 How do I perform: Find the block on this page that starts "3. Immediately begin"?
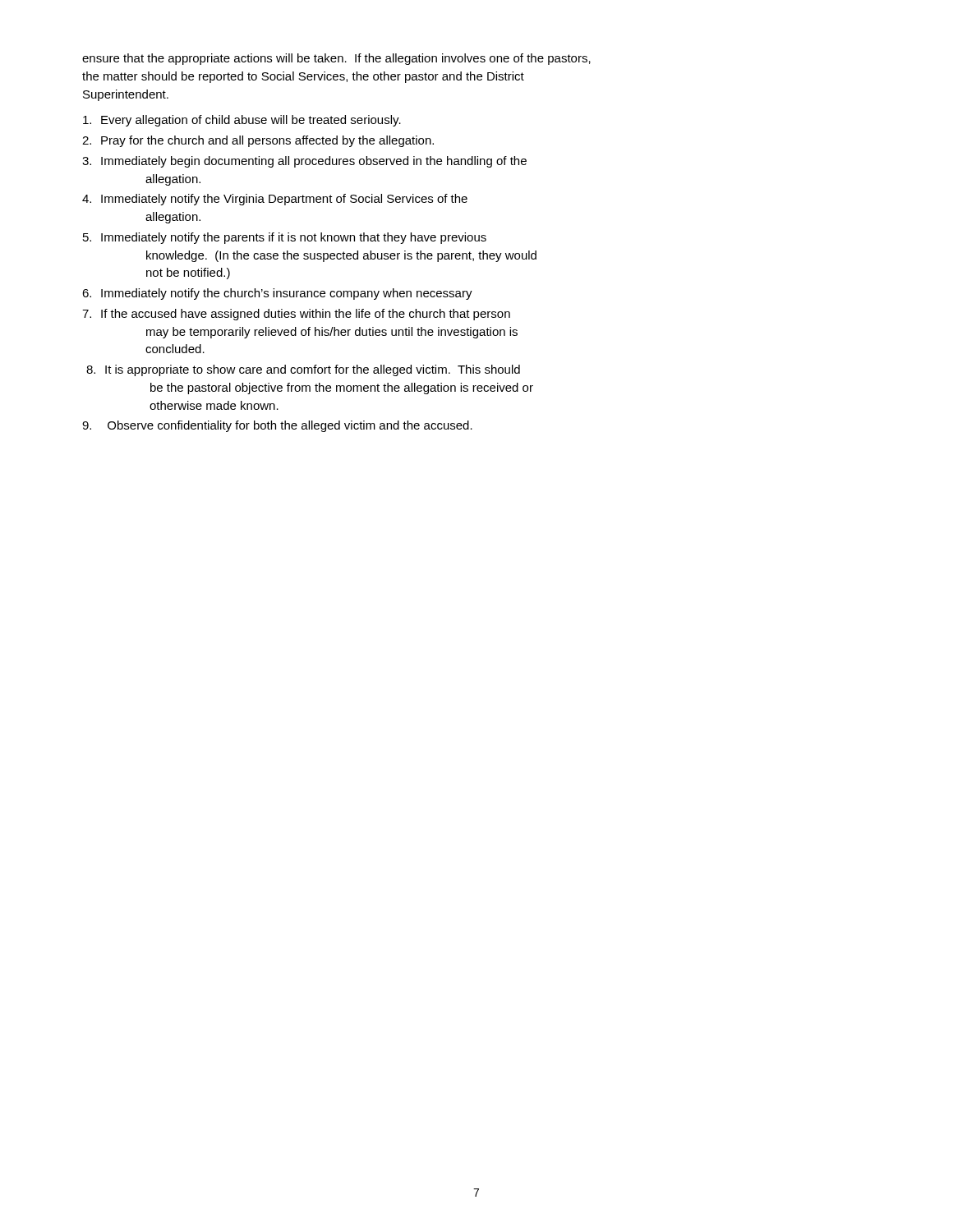(x=485, y=170)
